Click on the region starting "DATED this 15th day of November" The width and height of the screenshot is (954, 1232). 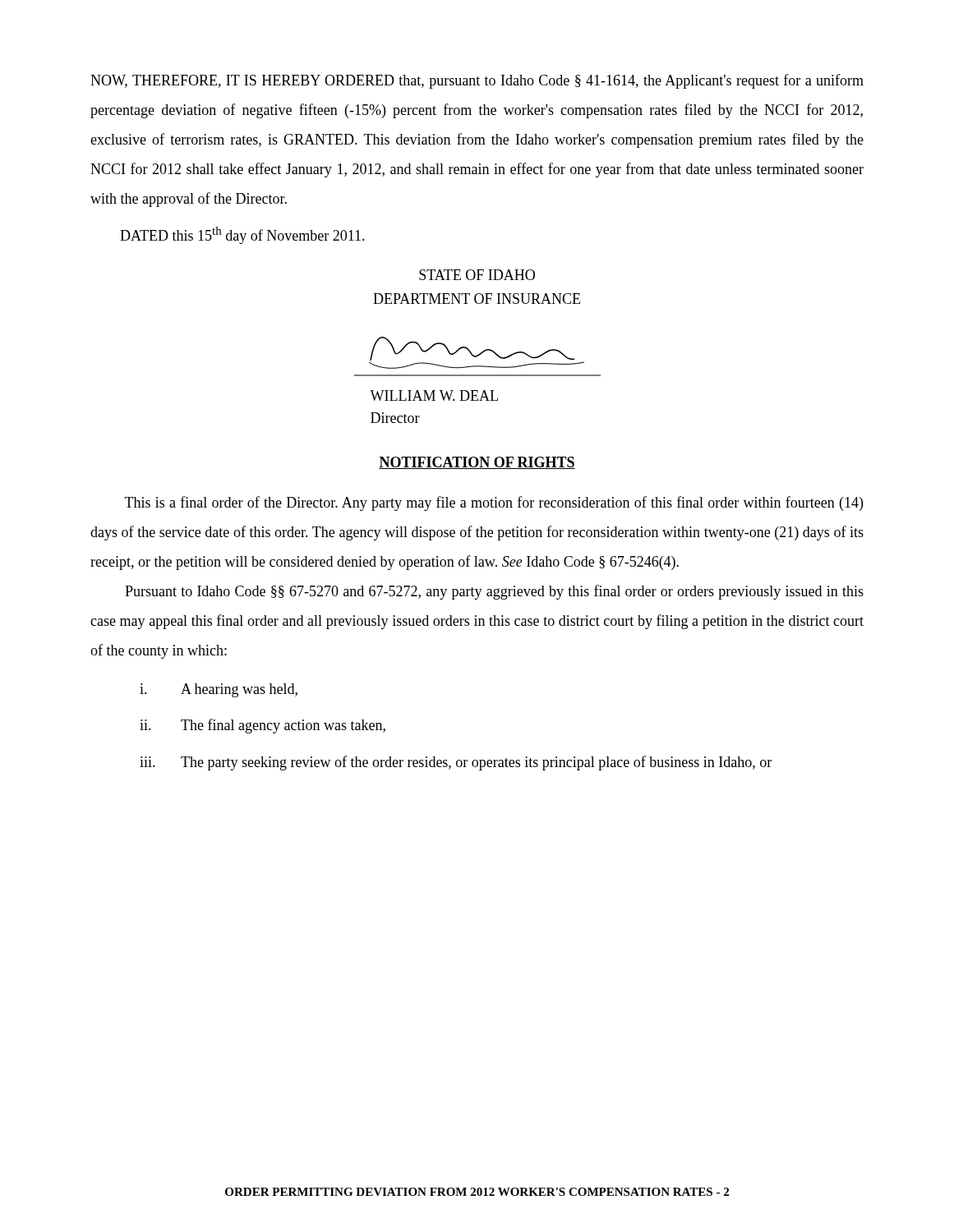[228, 234]
